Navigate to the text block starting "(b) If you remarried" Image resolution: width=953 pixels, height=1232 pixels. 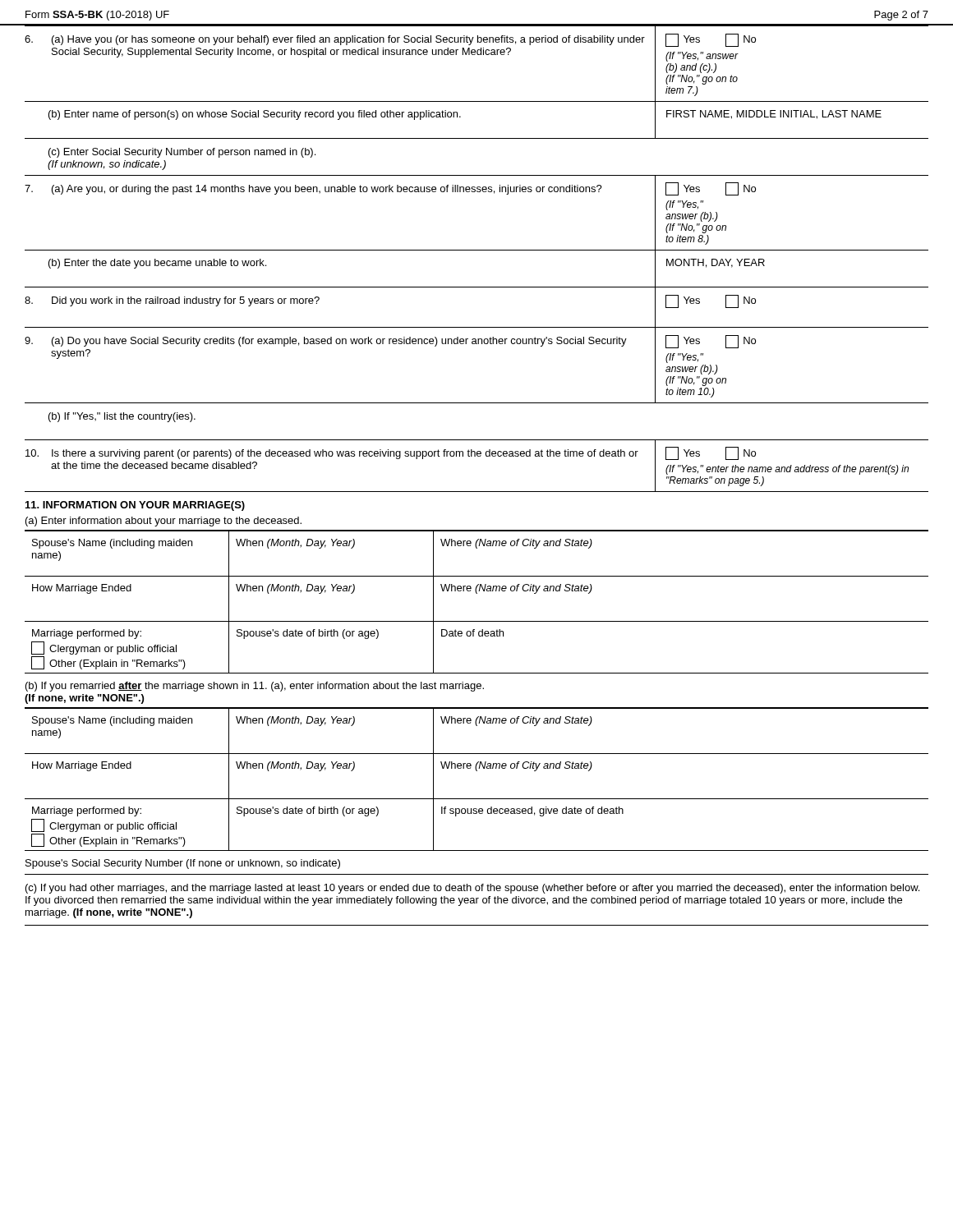coord(255,692)
